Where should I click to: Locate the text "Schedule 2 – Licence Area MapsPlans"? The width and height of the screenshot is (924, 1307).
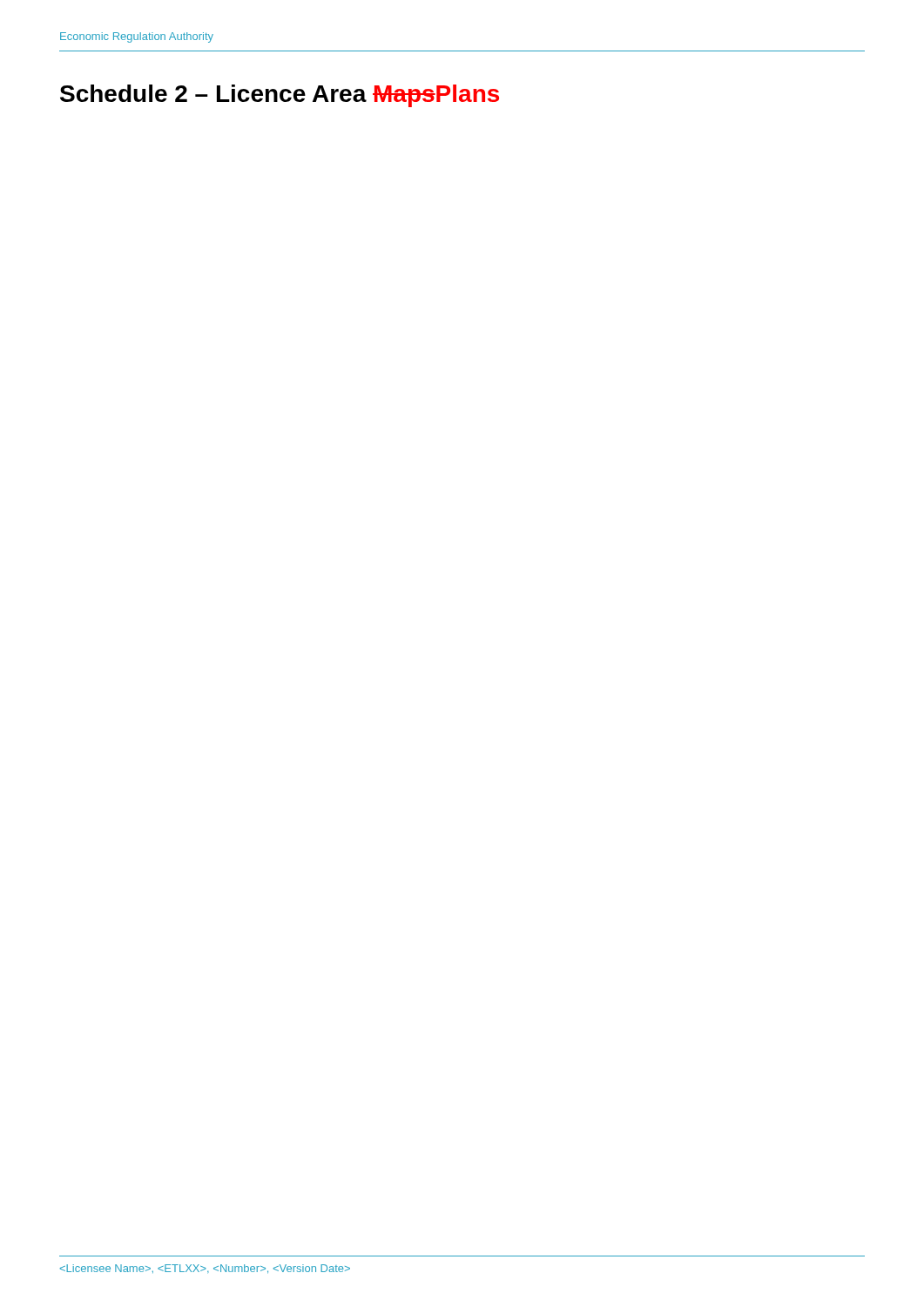point(462,94)
